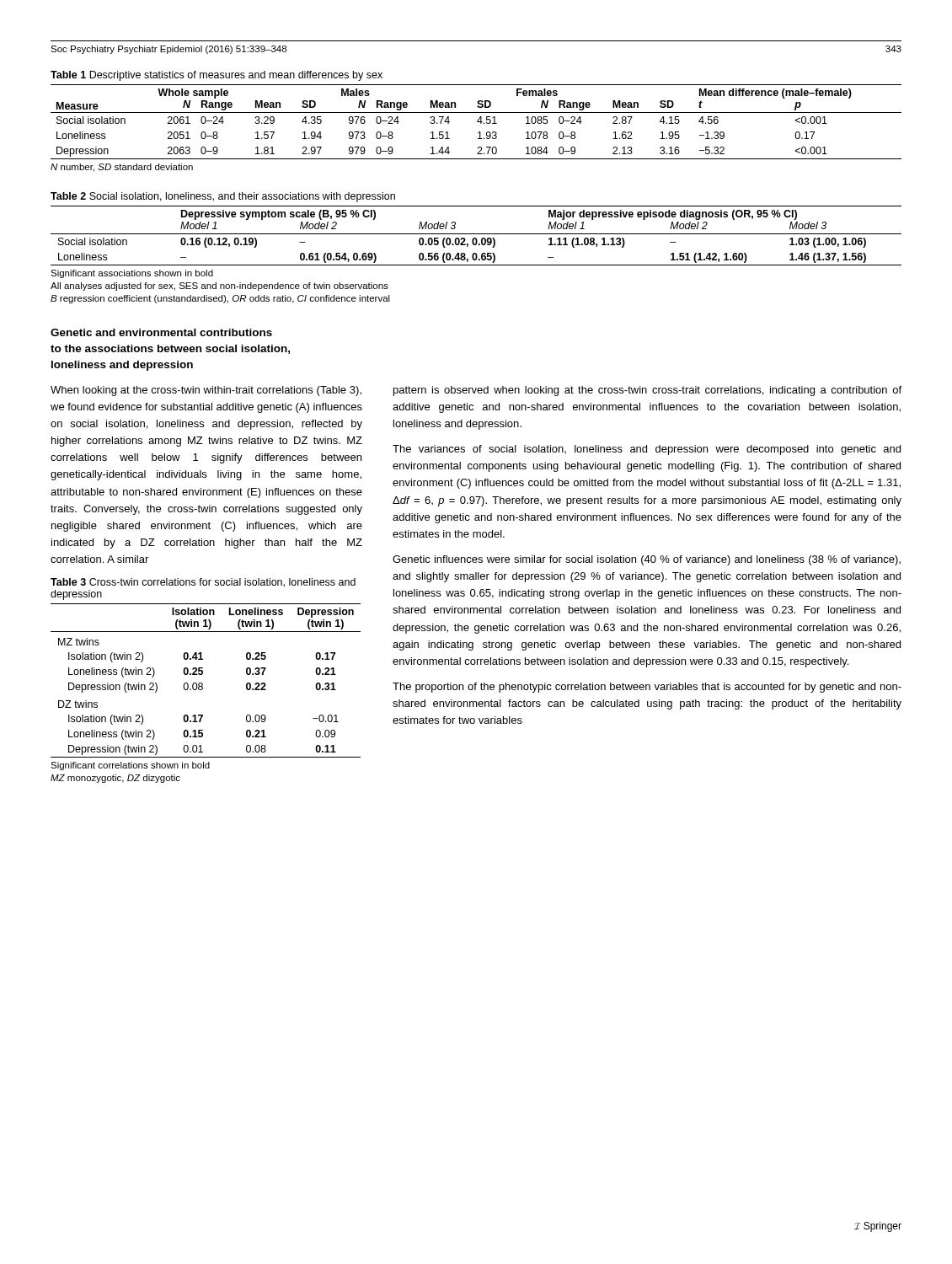Screen dimensions: 1264x952
Task: Where is the passage that starts "Significant associations shown in"?
Action: 132,273
